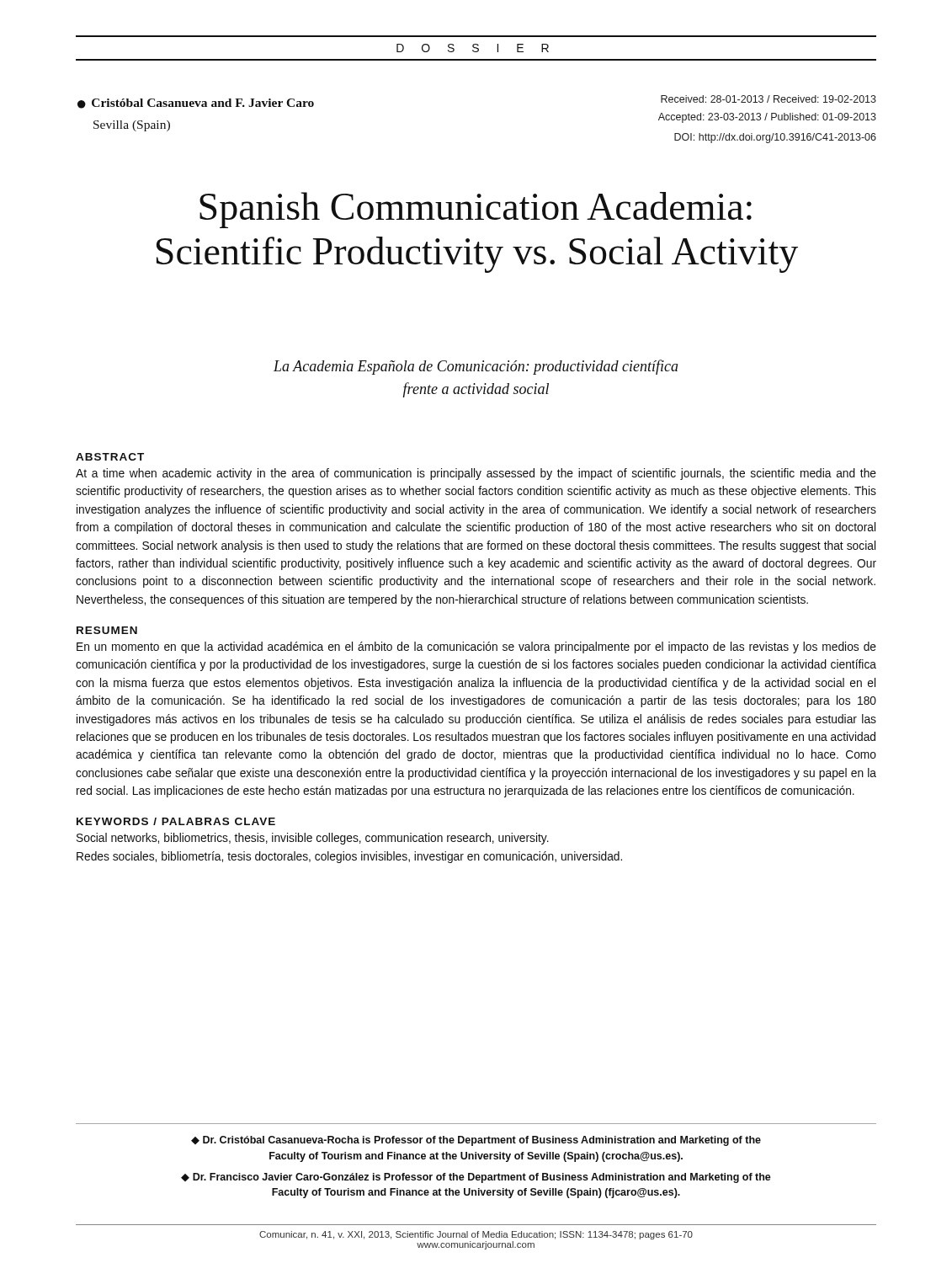Locate the region starting "Social networks, bibliometrics, thesis, invisible colleges,"
Screen dimensions: 1263x952
[x=349, y=848]
